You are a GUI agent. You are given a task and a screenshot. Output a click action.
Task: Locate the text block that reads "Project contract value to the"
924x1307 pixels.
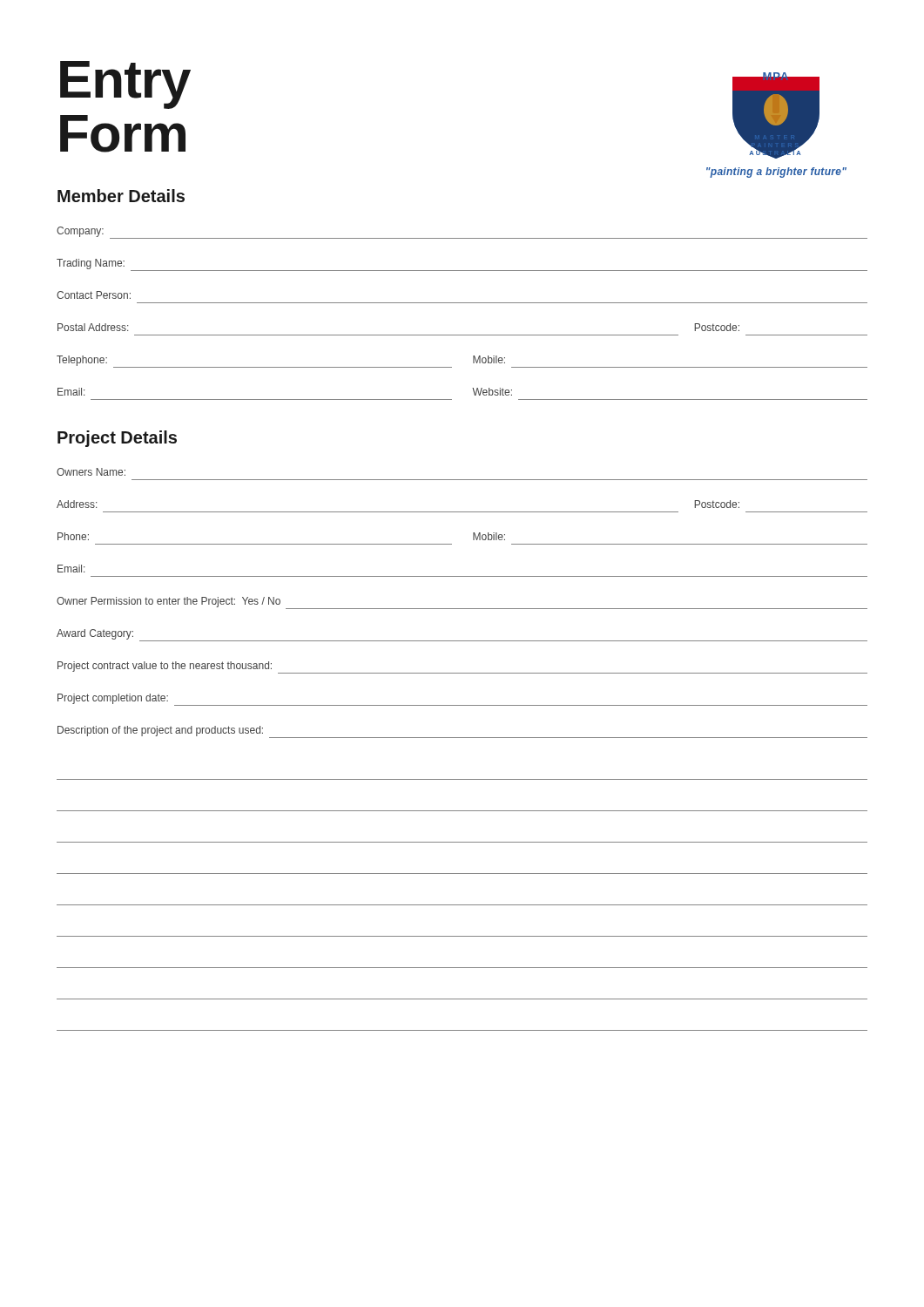462,665
